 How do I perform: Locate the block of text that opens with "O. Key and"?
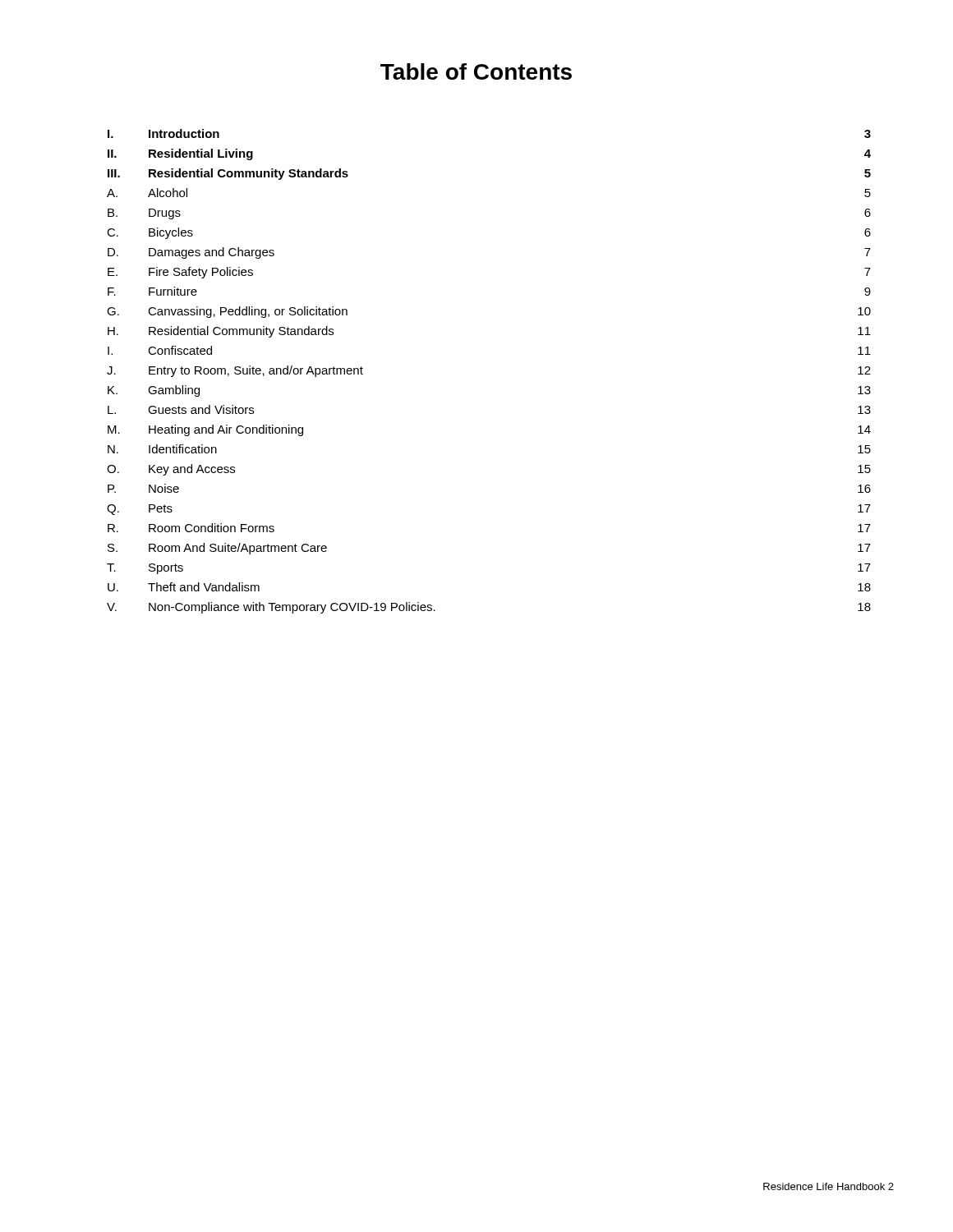click(x=188, y=469)
